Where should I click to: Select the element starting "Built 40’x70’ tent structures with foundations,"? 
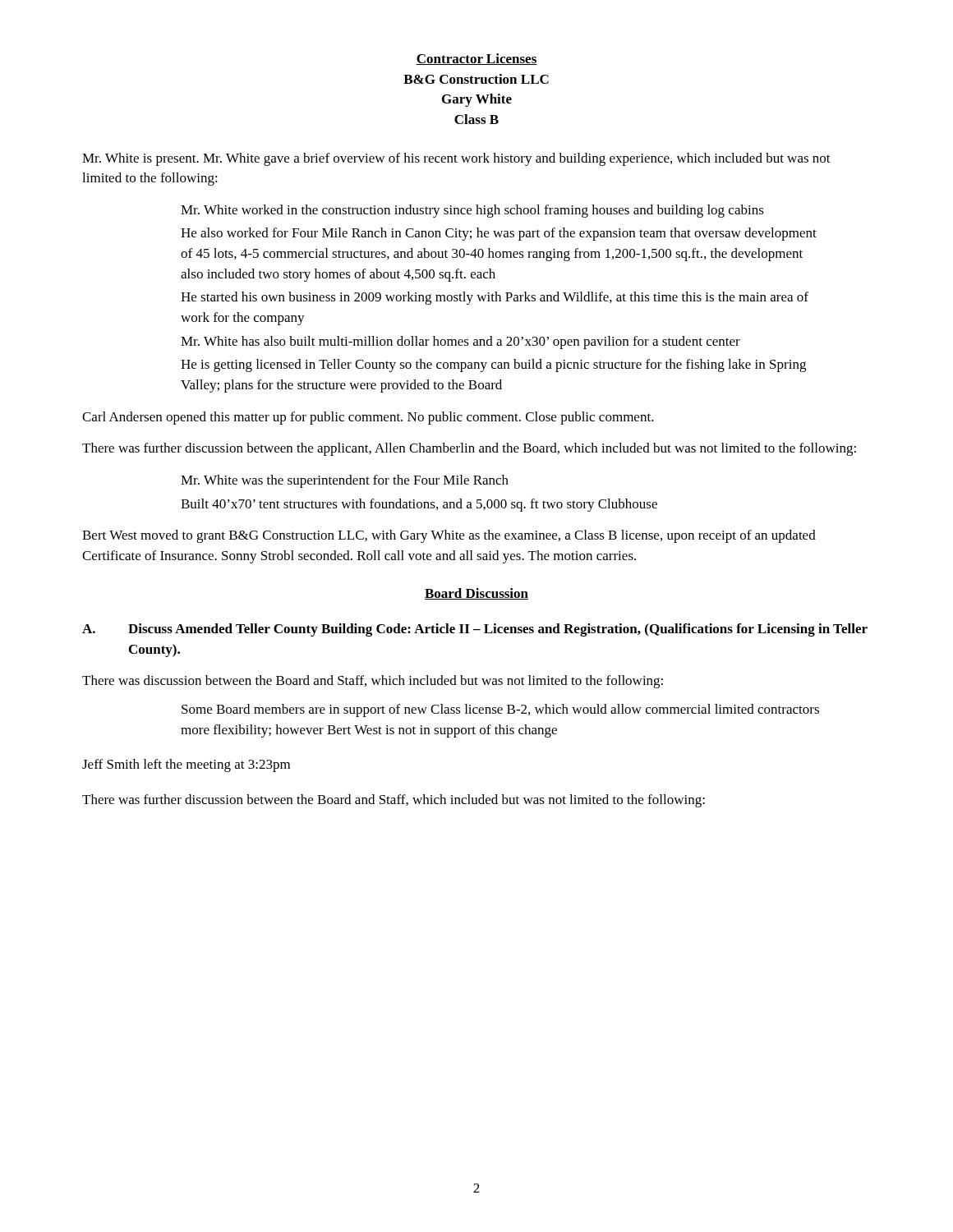click(x=419, y=504)
